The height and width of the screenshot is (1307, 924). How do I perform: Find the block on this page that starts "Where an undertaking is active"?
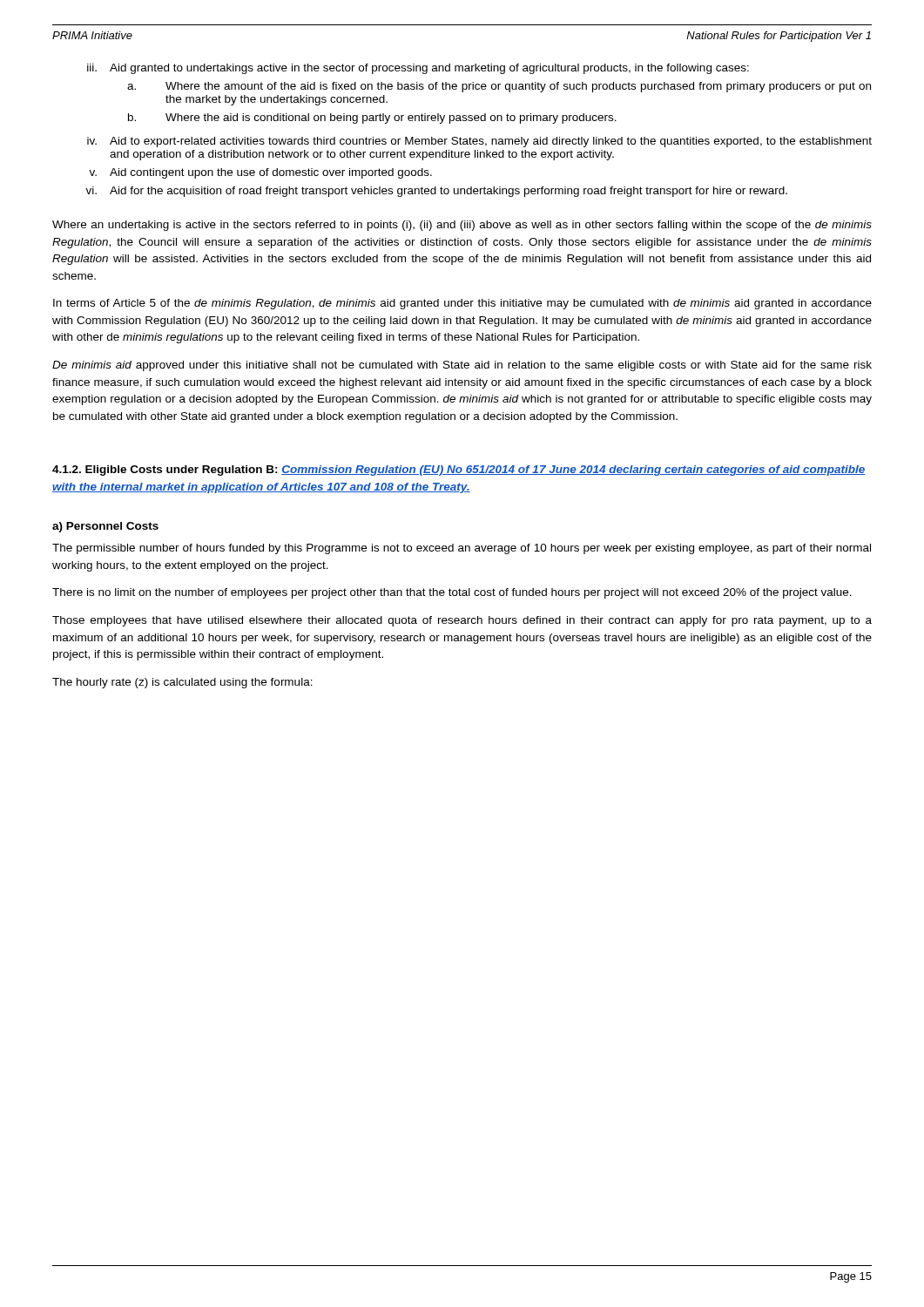pos(462,250)
